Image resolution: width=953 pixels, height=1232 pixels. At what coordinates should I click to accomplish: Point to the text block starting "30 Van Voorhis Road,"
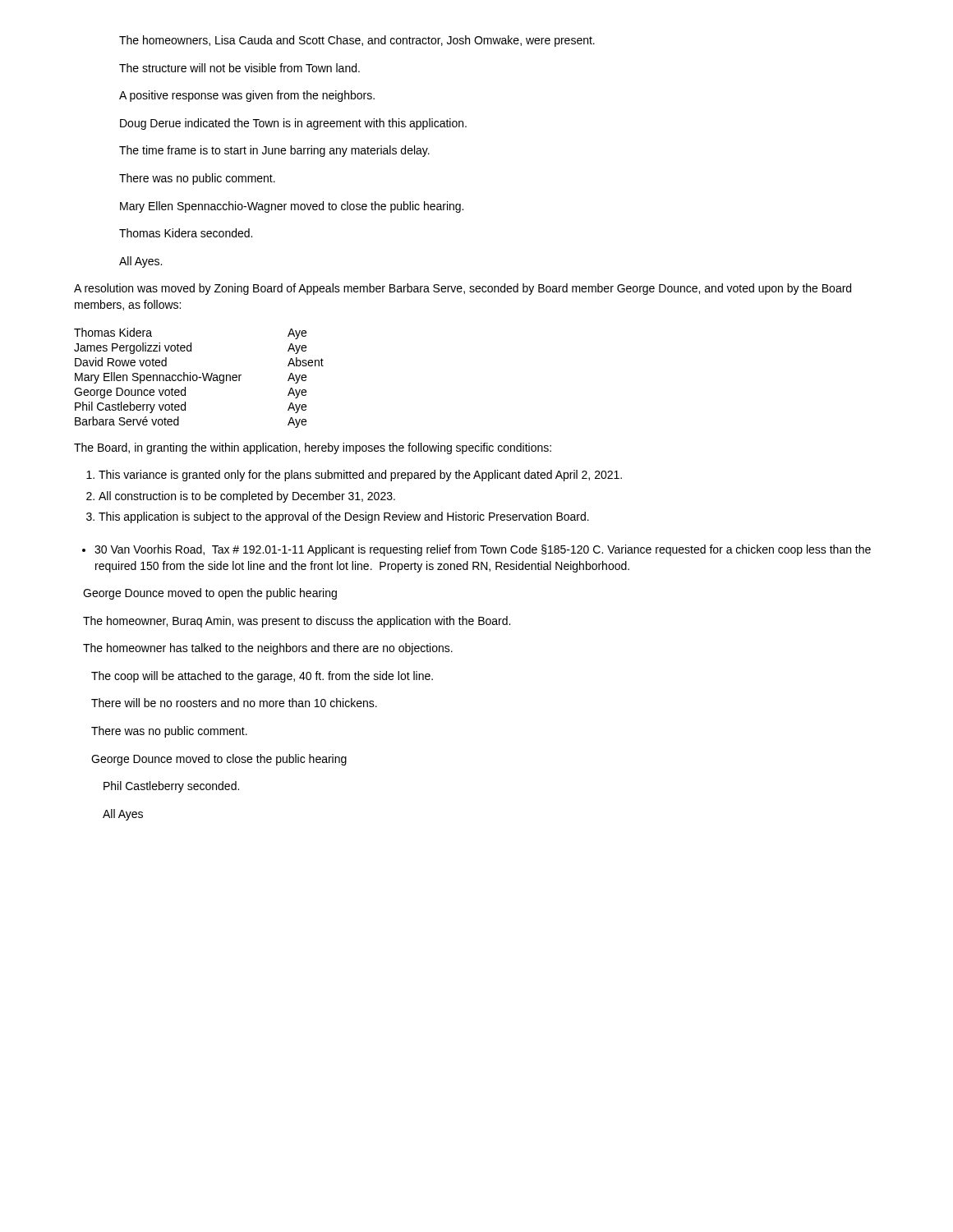483,550
